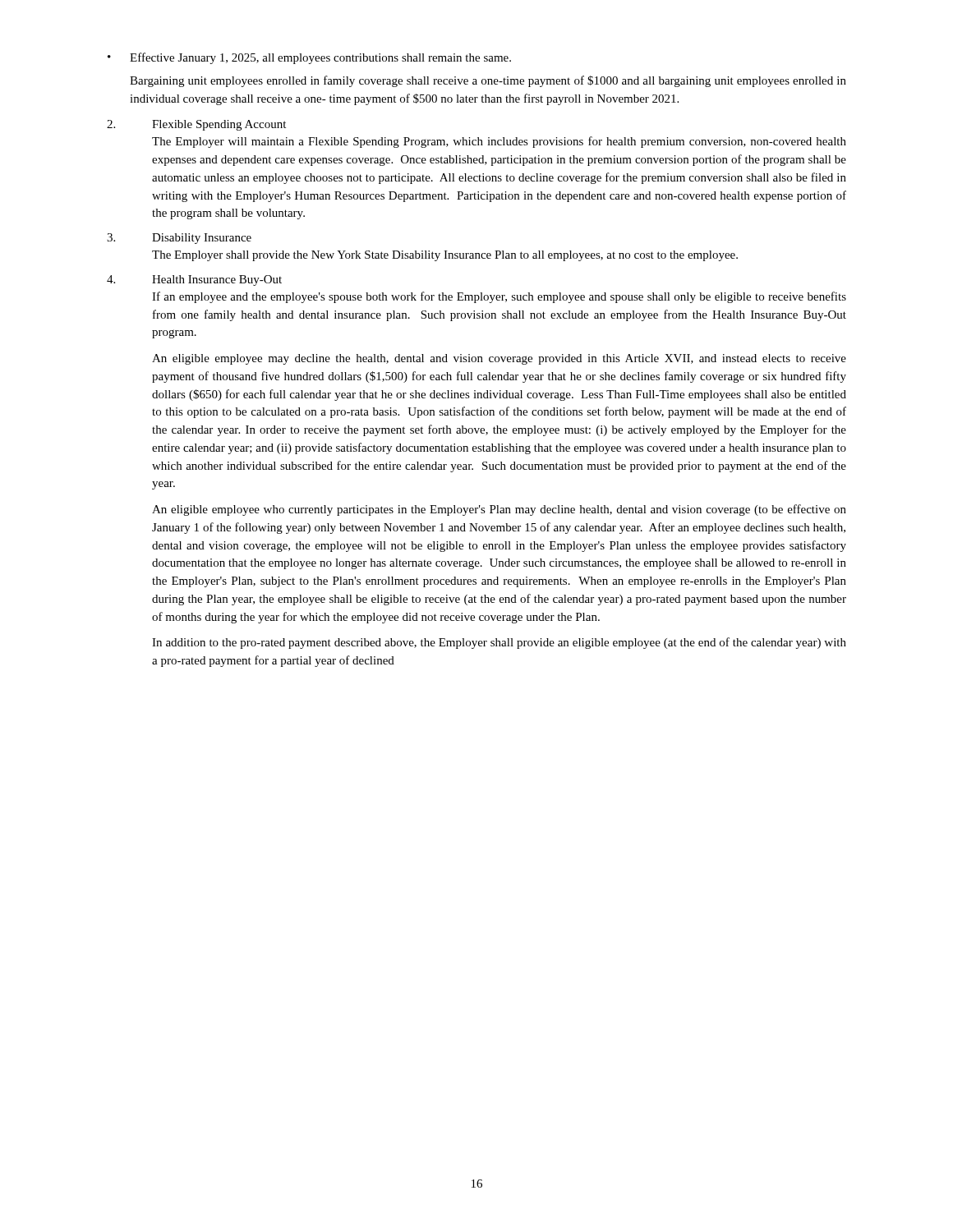This screenshot has width=953, height=1232.
Task: Select the element starting "• Effective January 1, 2025, all"
Action: pyautogui.click(x=476, y=81)
